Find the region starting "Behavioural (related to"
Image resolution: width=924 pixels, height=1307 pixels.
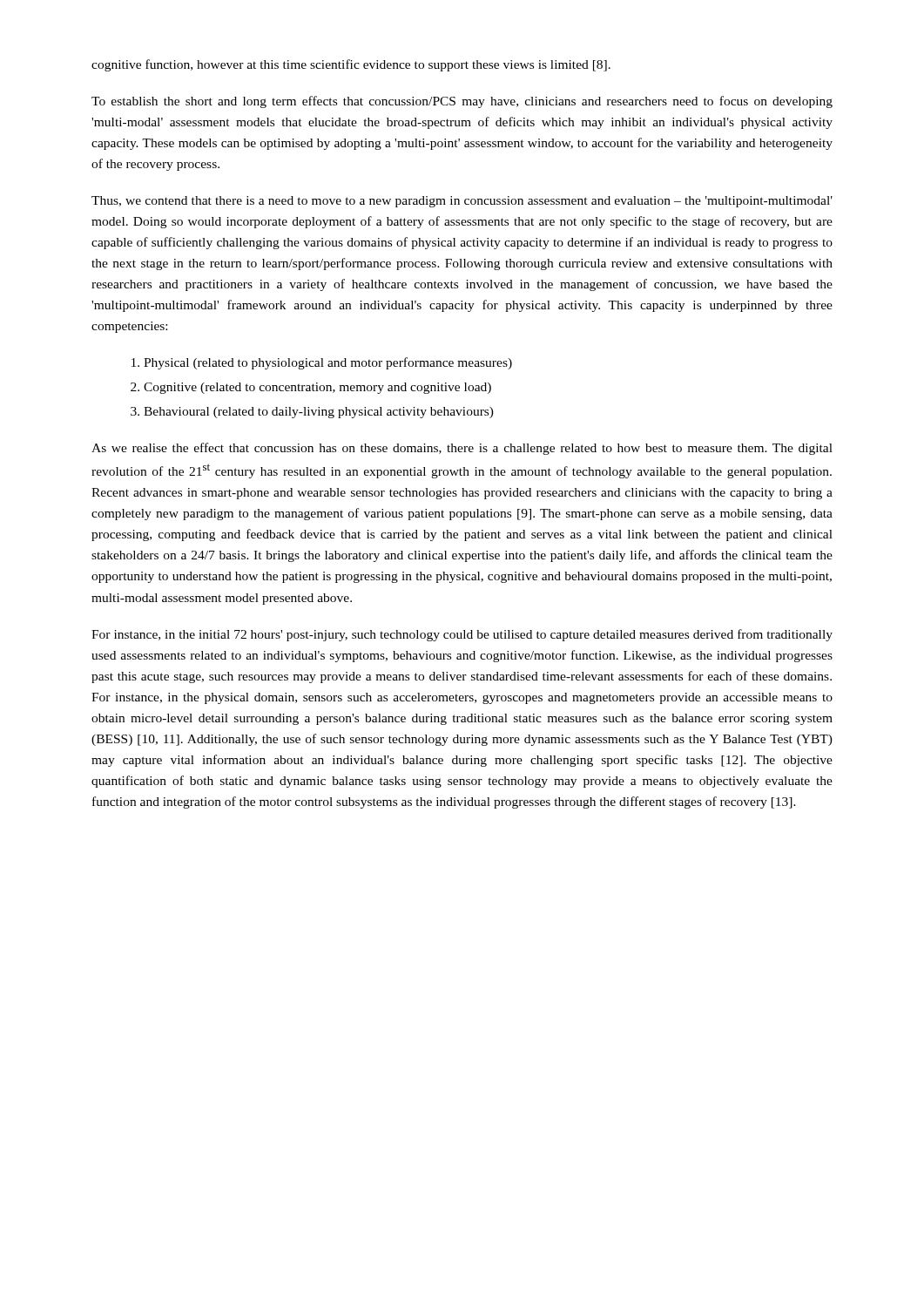pos(319,411)
